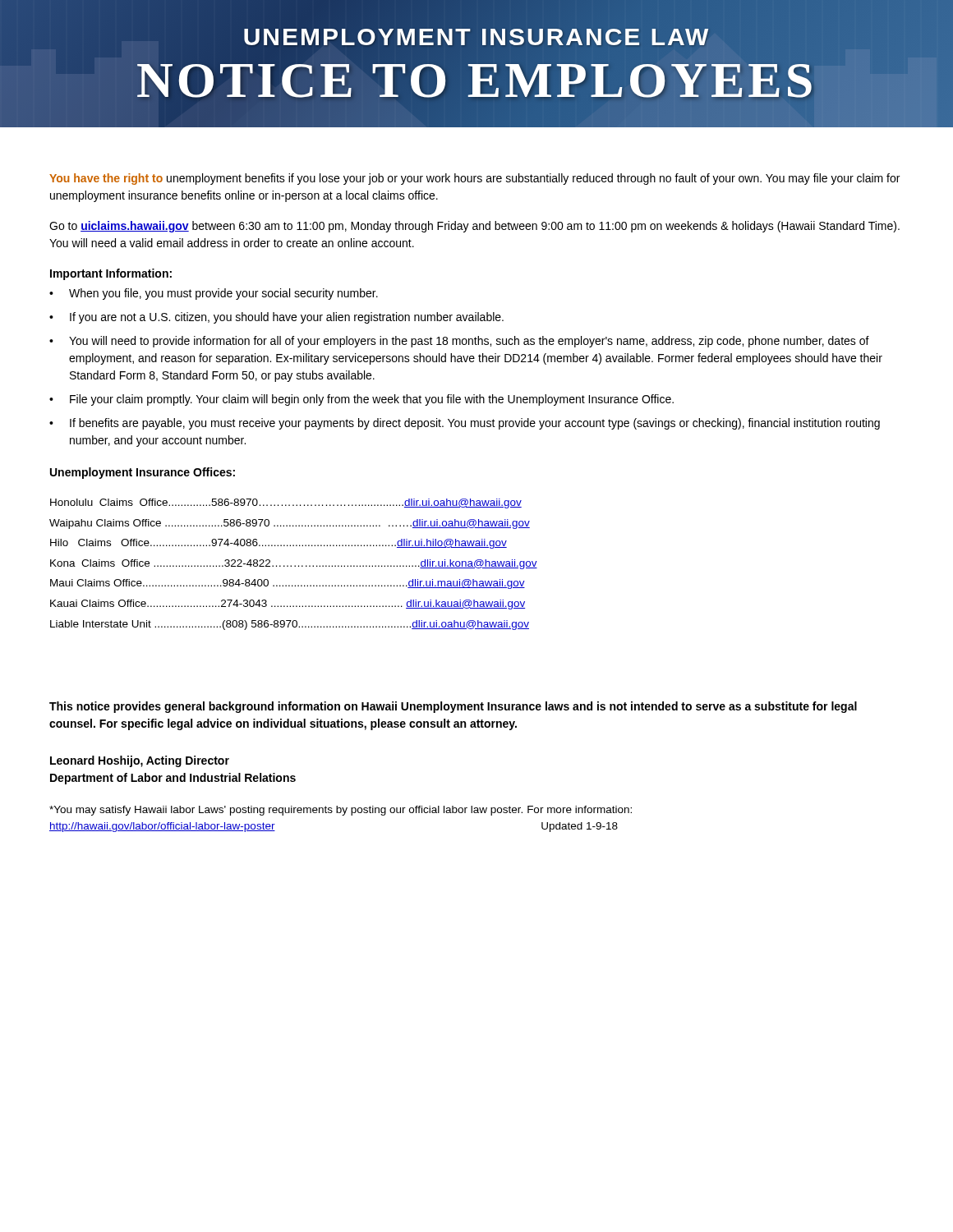Viewport: 953px width, 1232px height.
Task: Point to the region starting "Go to uiclaims.hawaii.gov"
Action: click(x=475, y=235)
